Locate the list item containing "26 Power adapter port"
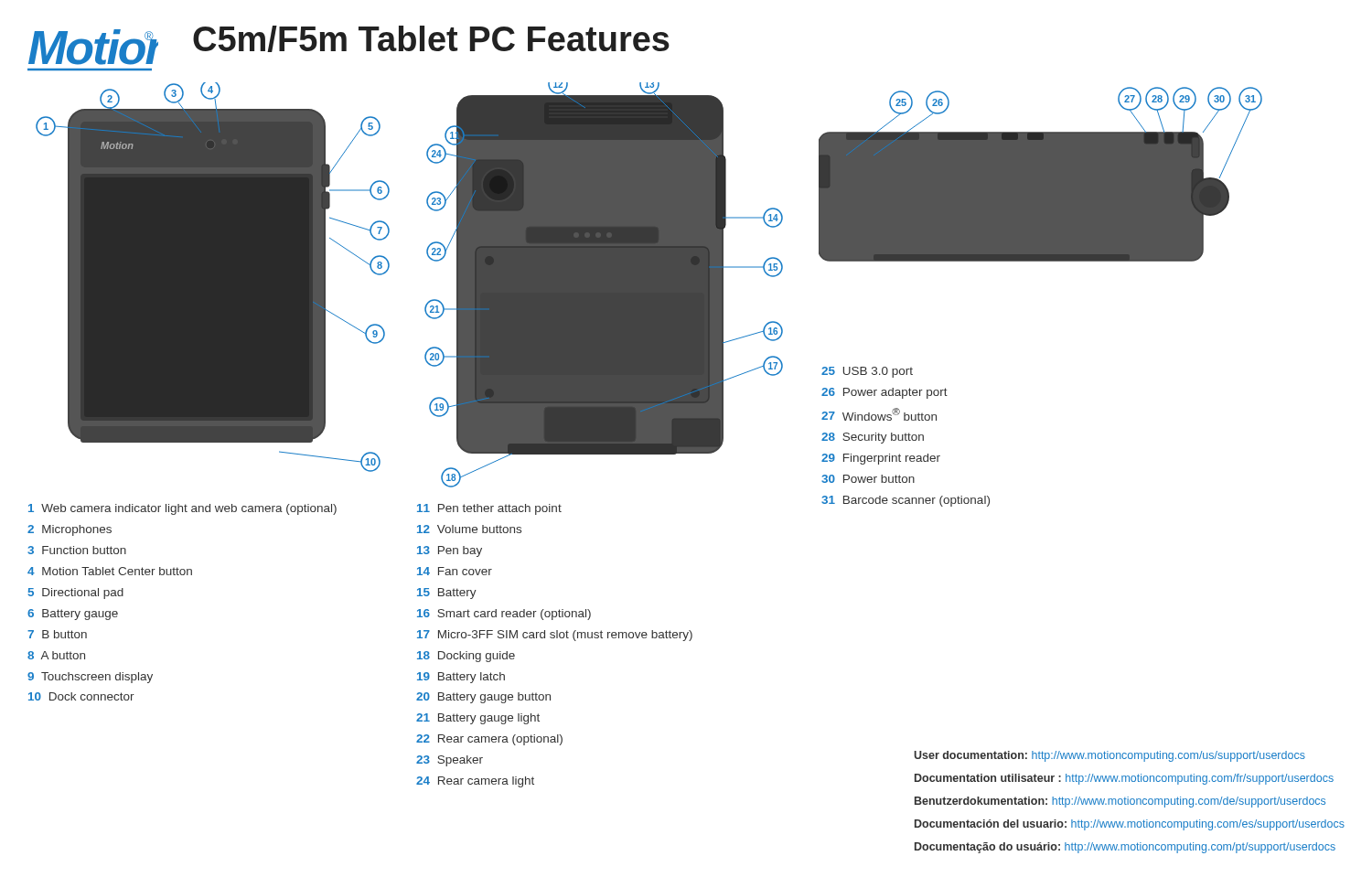 (x=884, y=392)
